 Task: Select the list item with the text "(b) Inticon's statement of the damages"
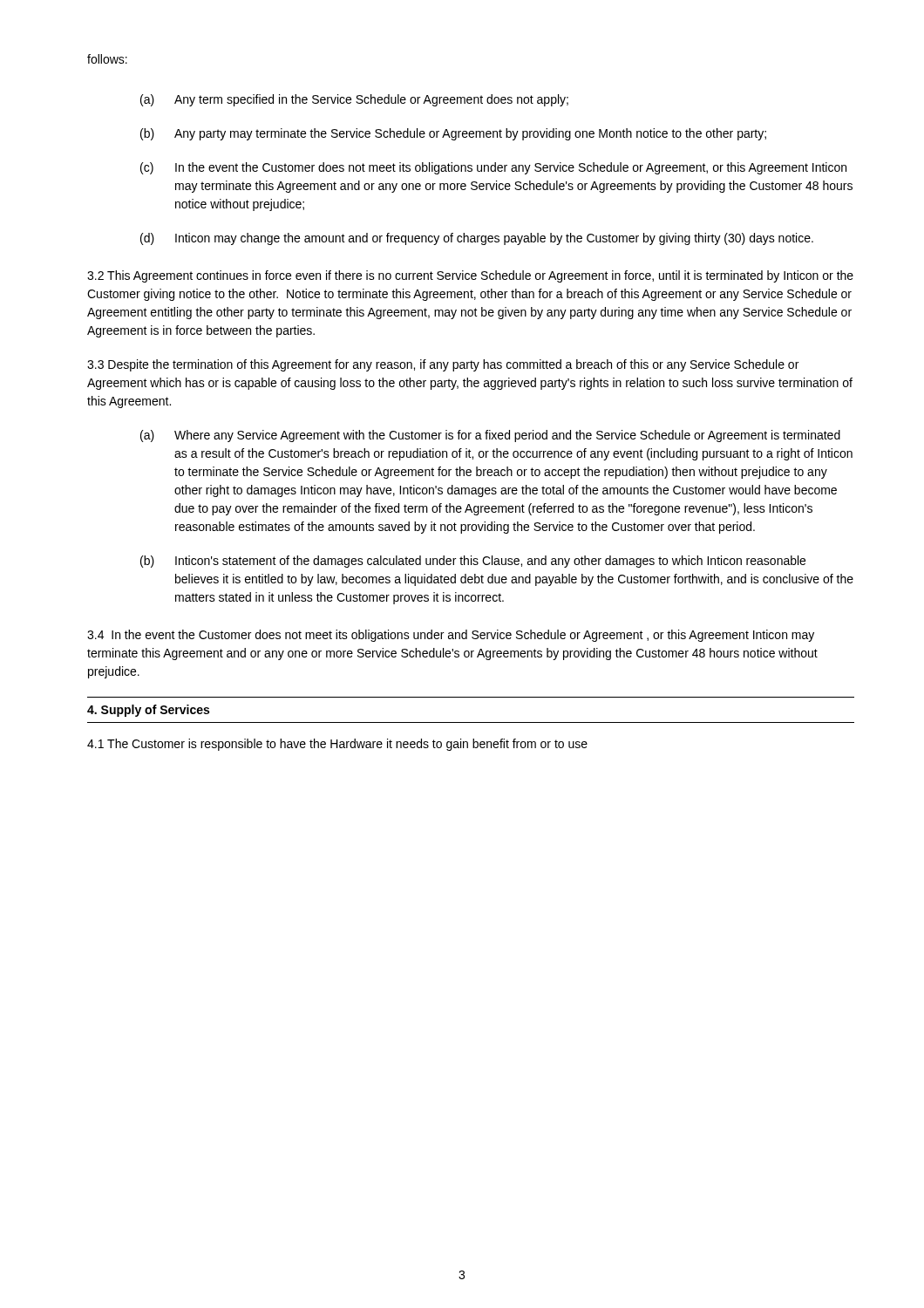click(x=497, y=579)
